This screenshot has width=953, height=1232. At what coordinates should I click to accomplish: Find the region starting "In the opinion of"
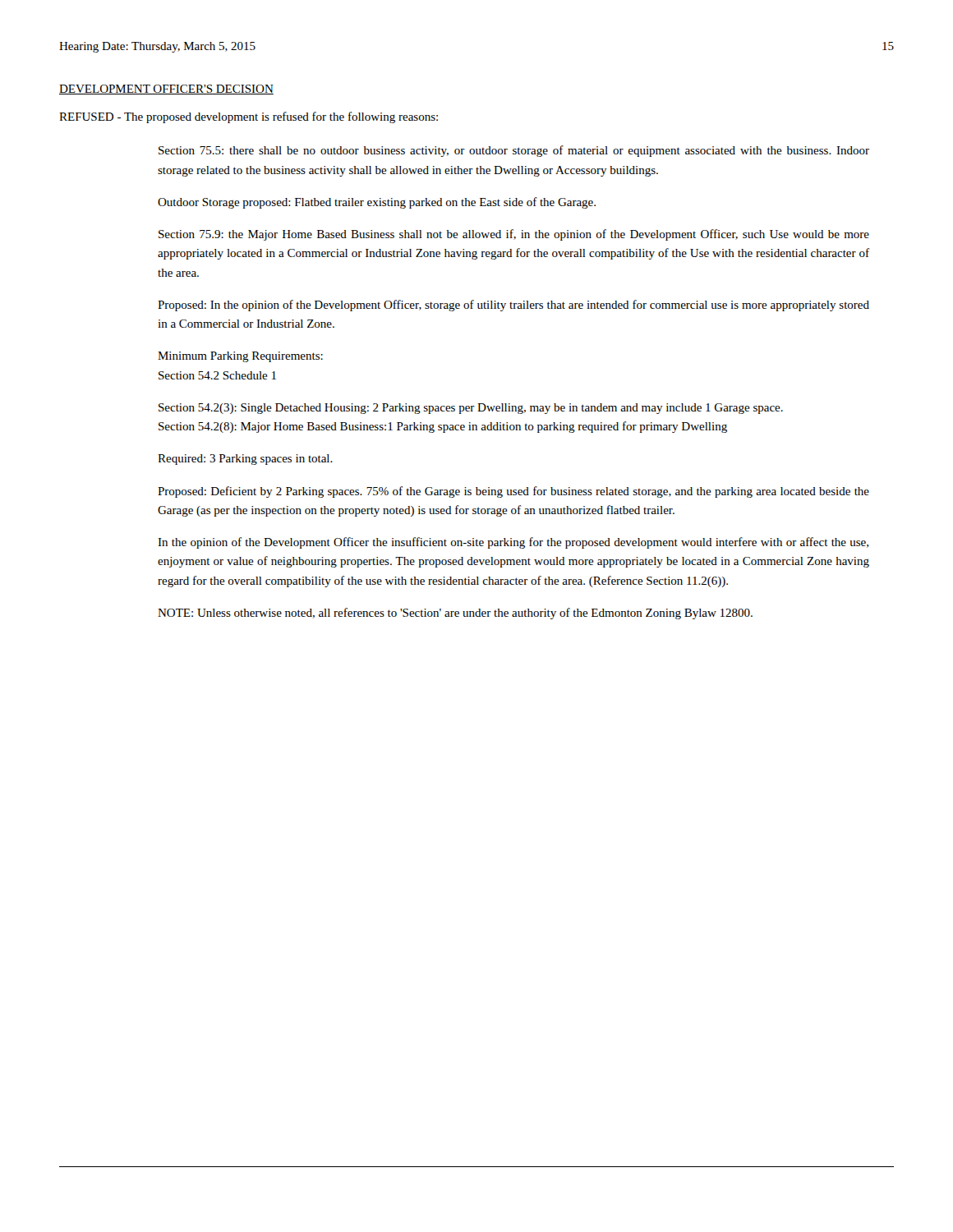point(513,561)
